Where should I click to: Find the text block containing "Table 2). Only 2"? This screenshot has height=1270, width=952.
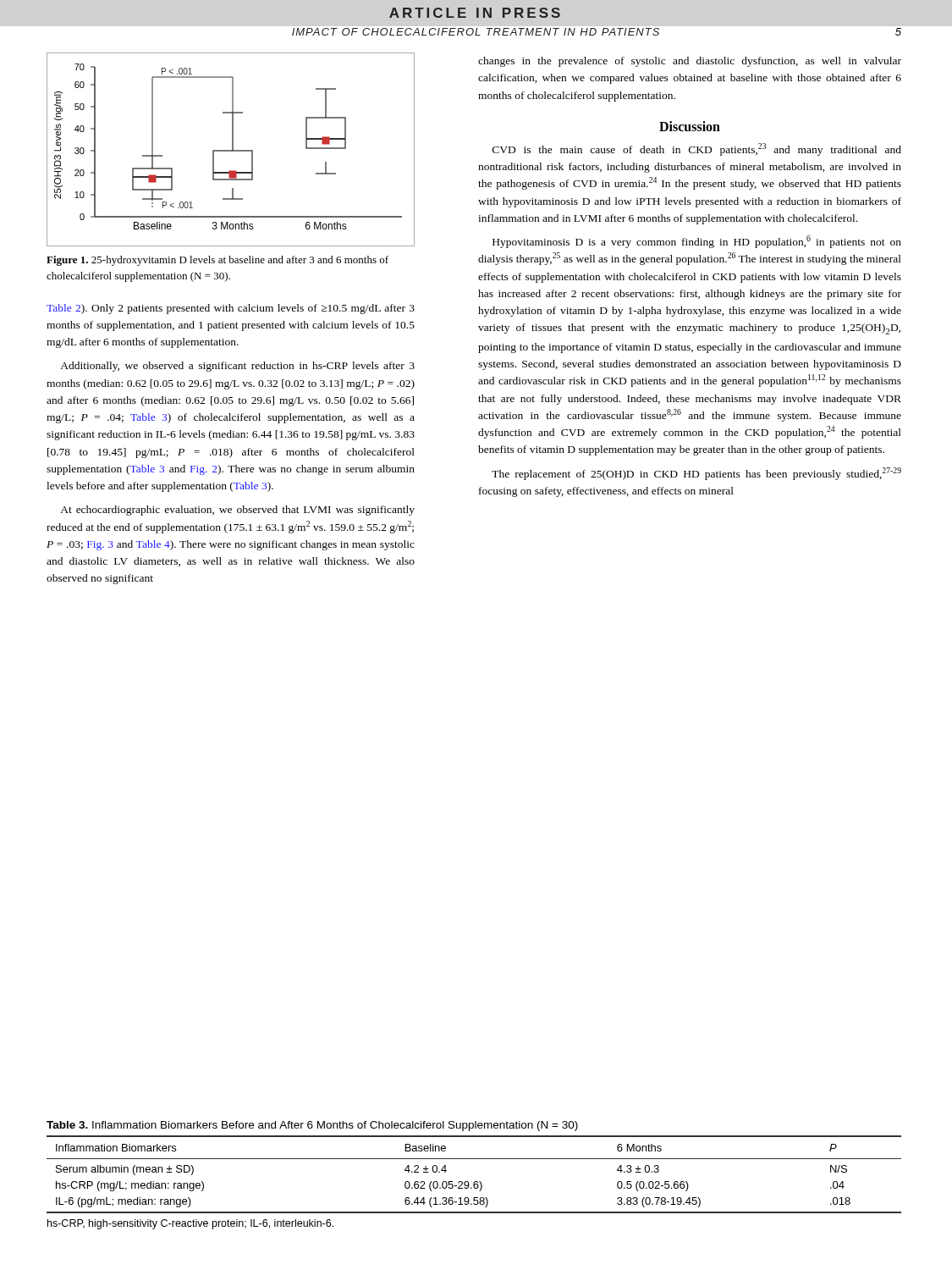(231, 443)
